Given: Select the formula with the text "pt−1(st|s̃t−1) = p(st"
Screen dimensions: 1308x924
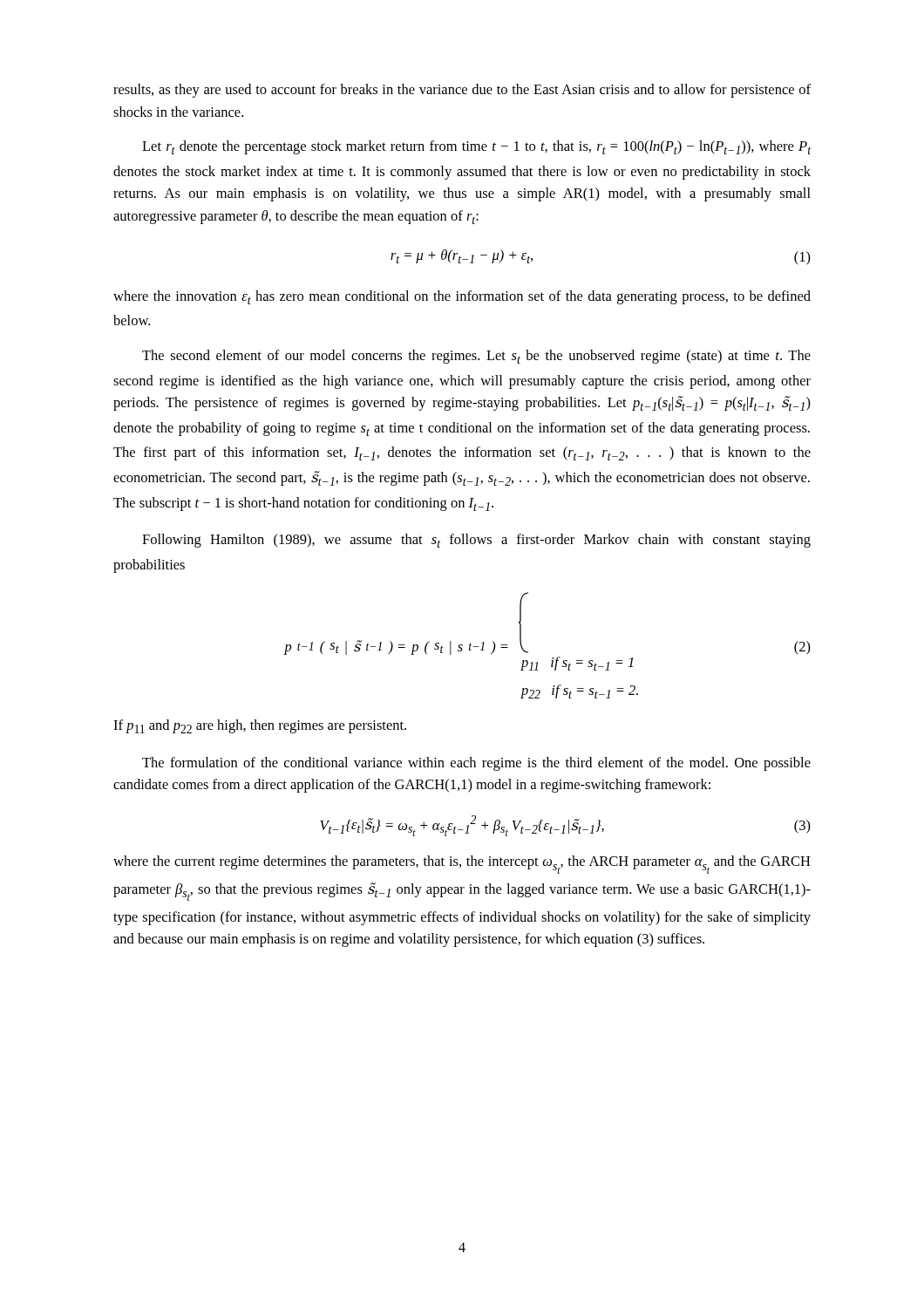Looking at the screenshot, I should coord(548,647).
